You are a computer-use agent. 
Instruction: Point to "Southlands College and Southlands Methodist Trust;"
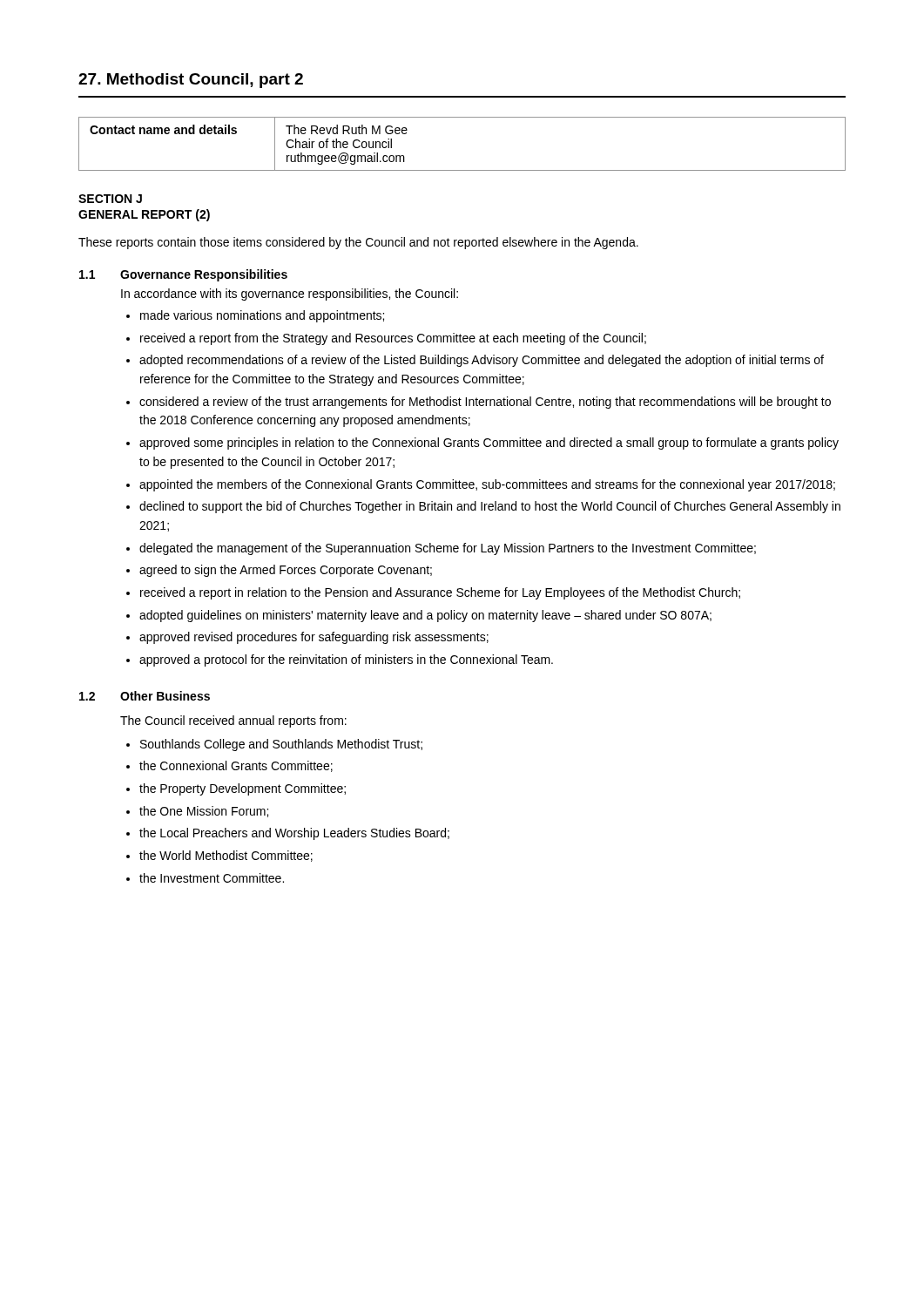coord(281,744)
